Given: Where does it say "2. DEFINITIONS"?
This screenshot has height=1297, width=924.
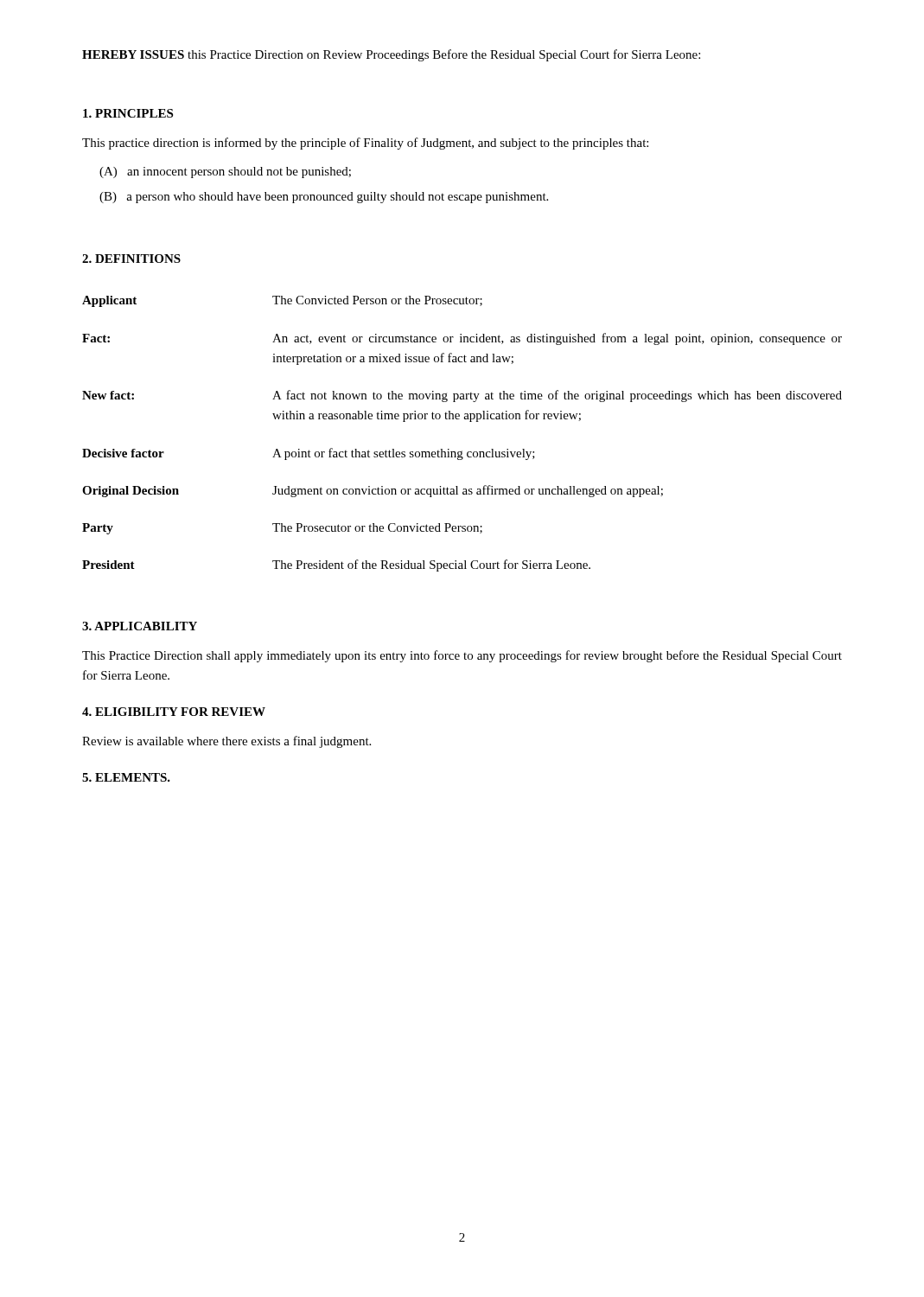Looking at the screenshot, I should (131, 259).
